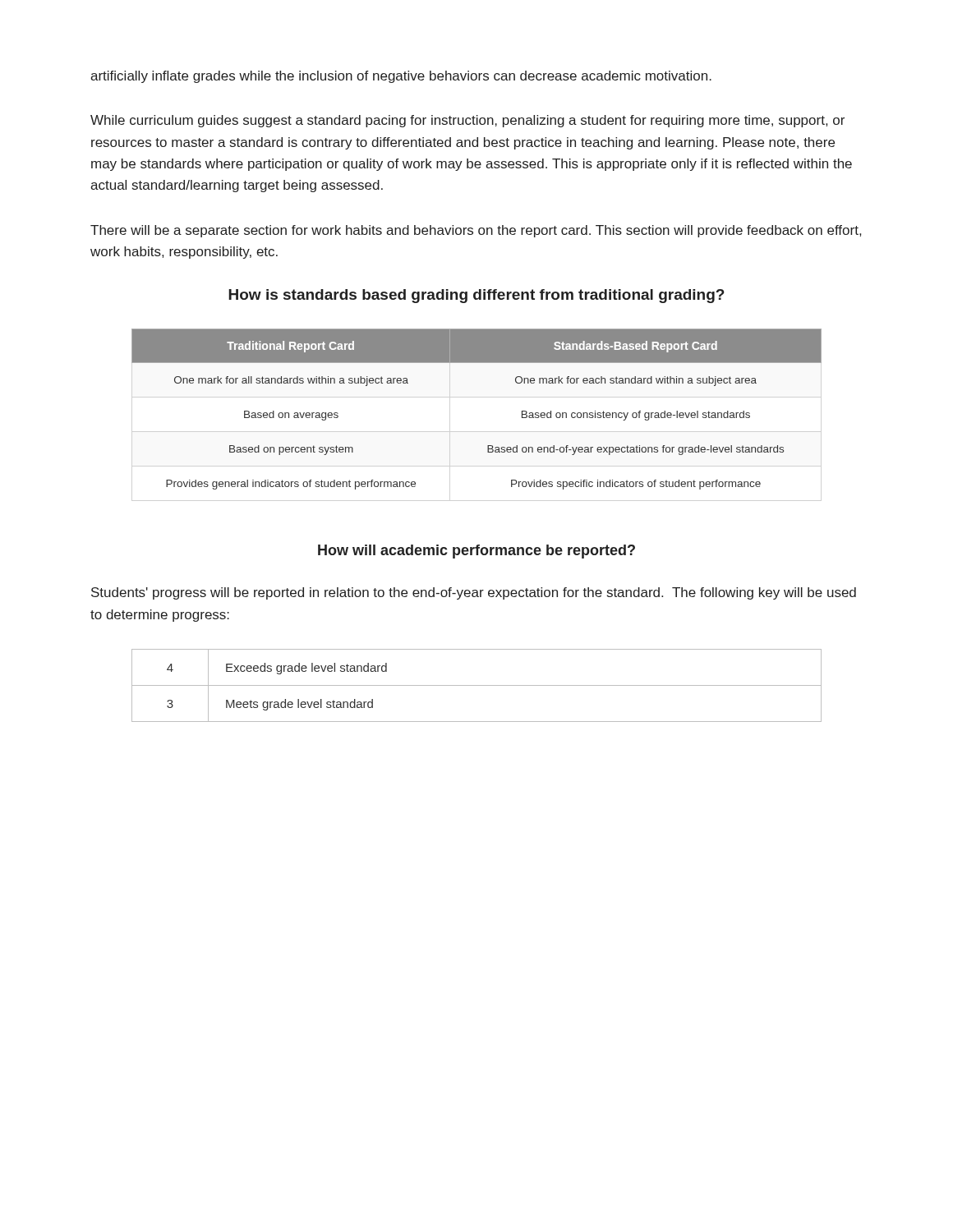Click on the text block with the text "While curriculum guides suggest a standard pacing"
Screen dimensions: 1232x953
point(471,153)
